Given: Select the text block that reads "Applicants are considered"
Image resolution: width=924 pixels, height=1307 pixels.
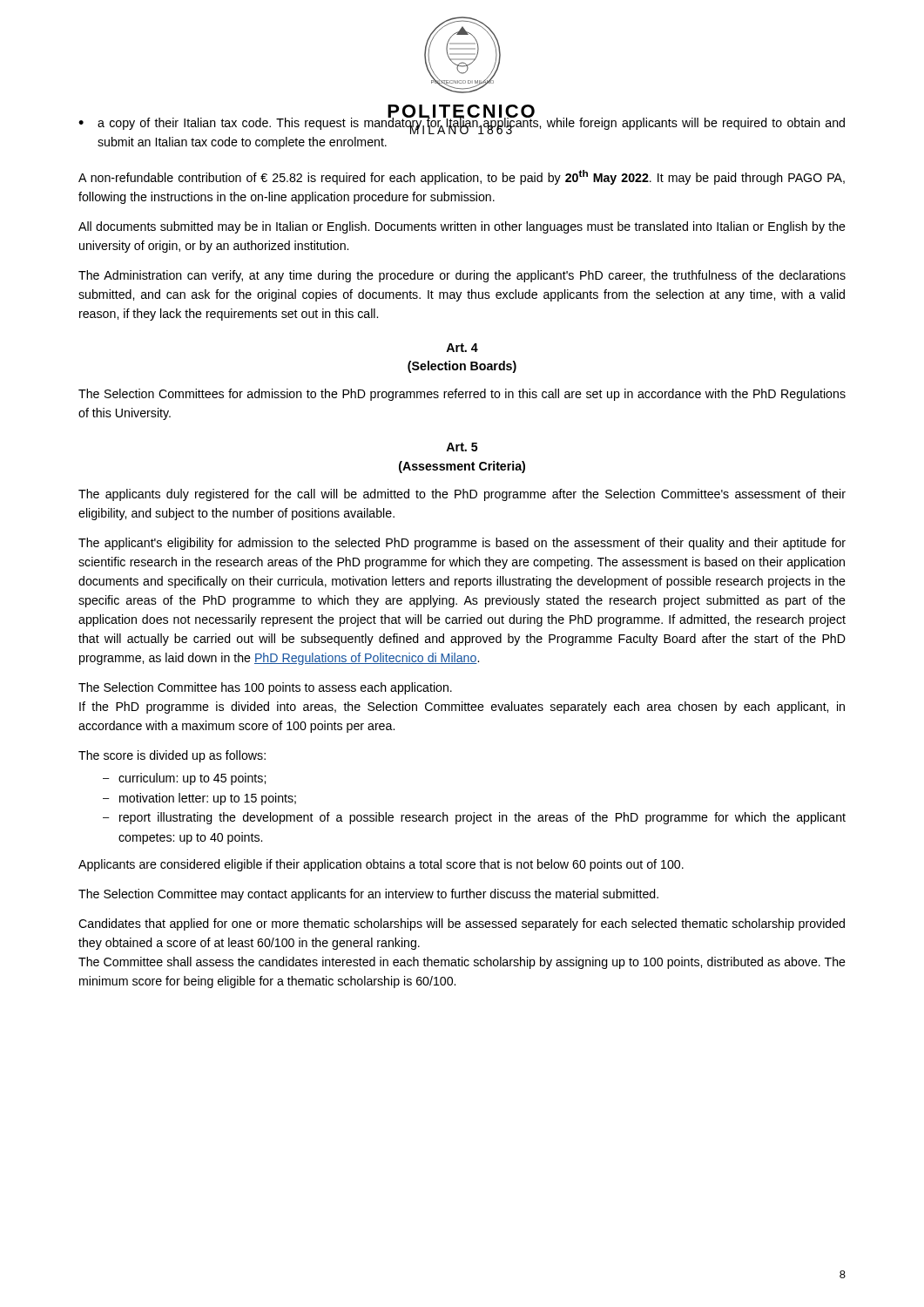Looking at the screenshot, I should (381, 864).
